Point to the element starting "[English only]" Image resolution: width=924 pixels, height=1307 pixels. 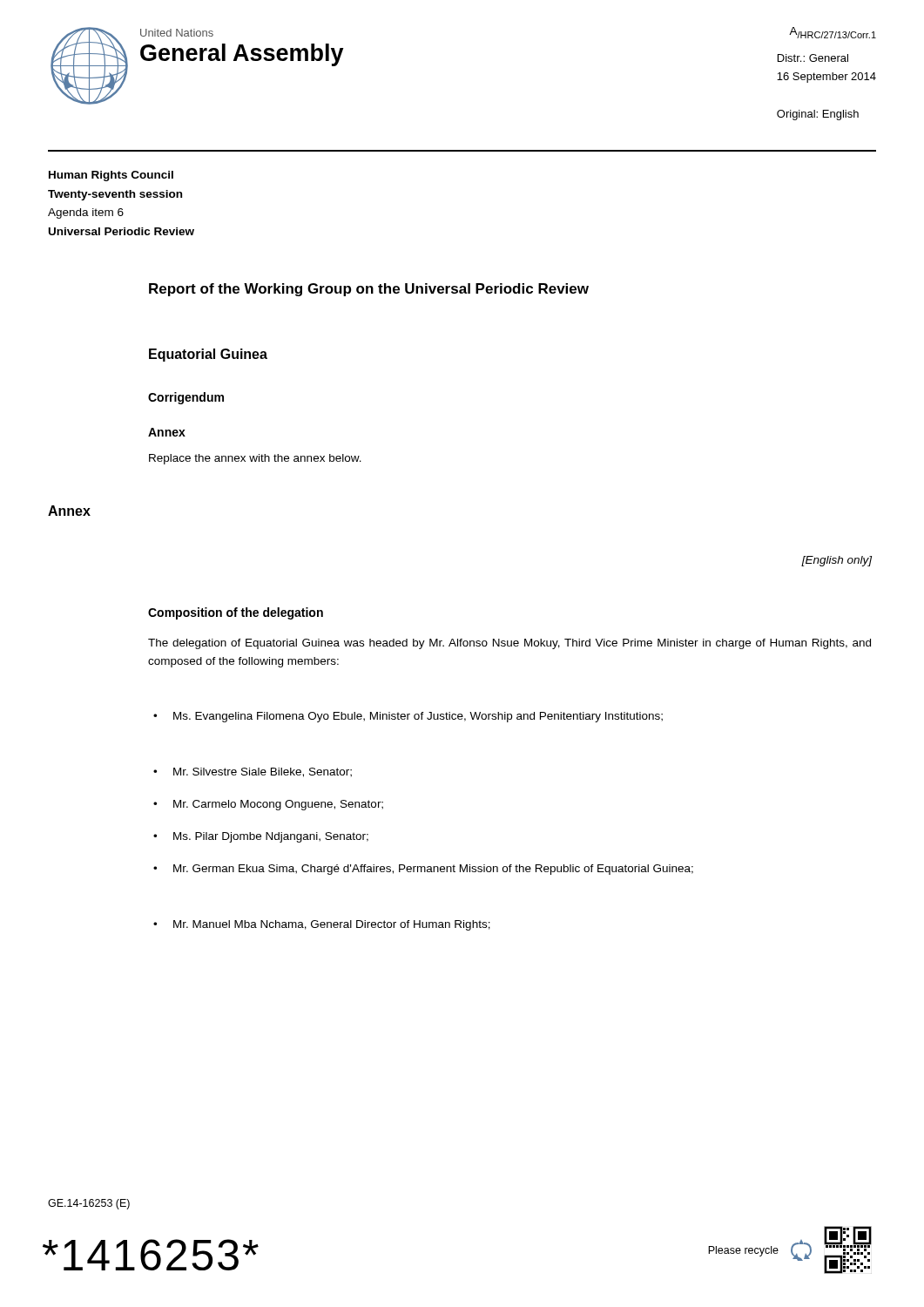pyautogui.click(x=837, y=560)
